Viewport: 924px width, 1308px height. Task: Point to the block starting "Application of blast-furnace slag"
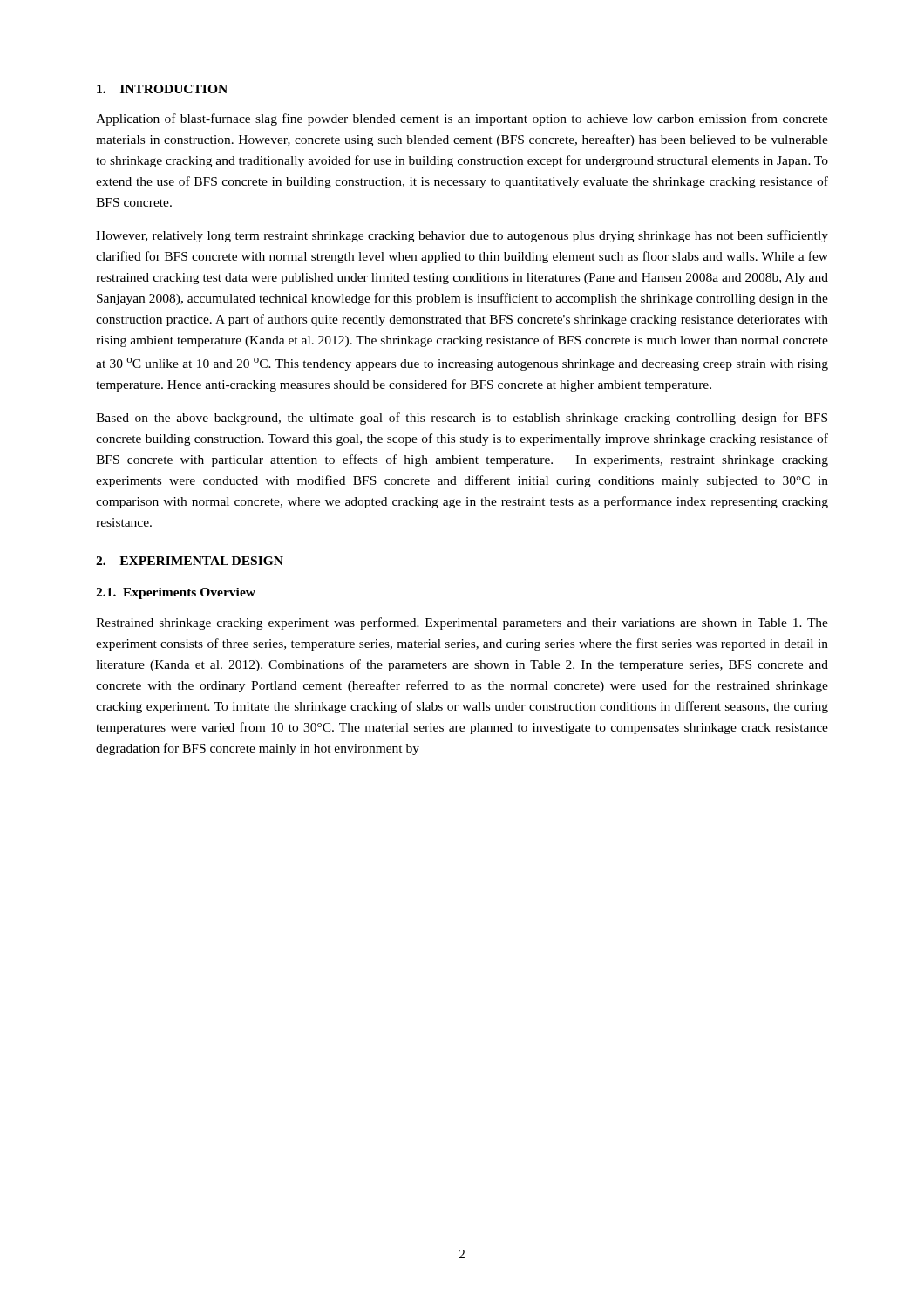462,160
